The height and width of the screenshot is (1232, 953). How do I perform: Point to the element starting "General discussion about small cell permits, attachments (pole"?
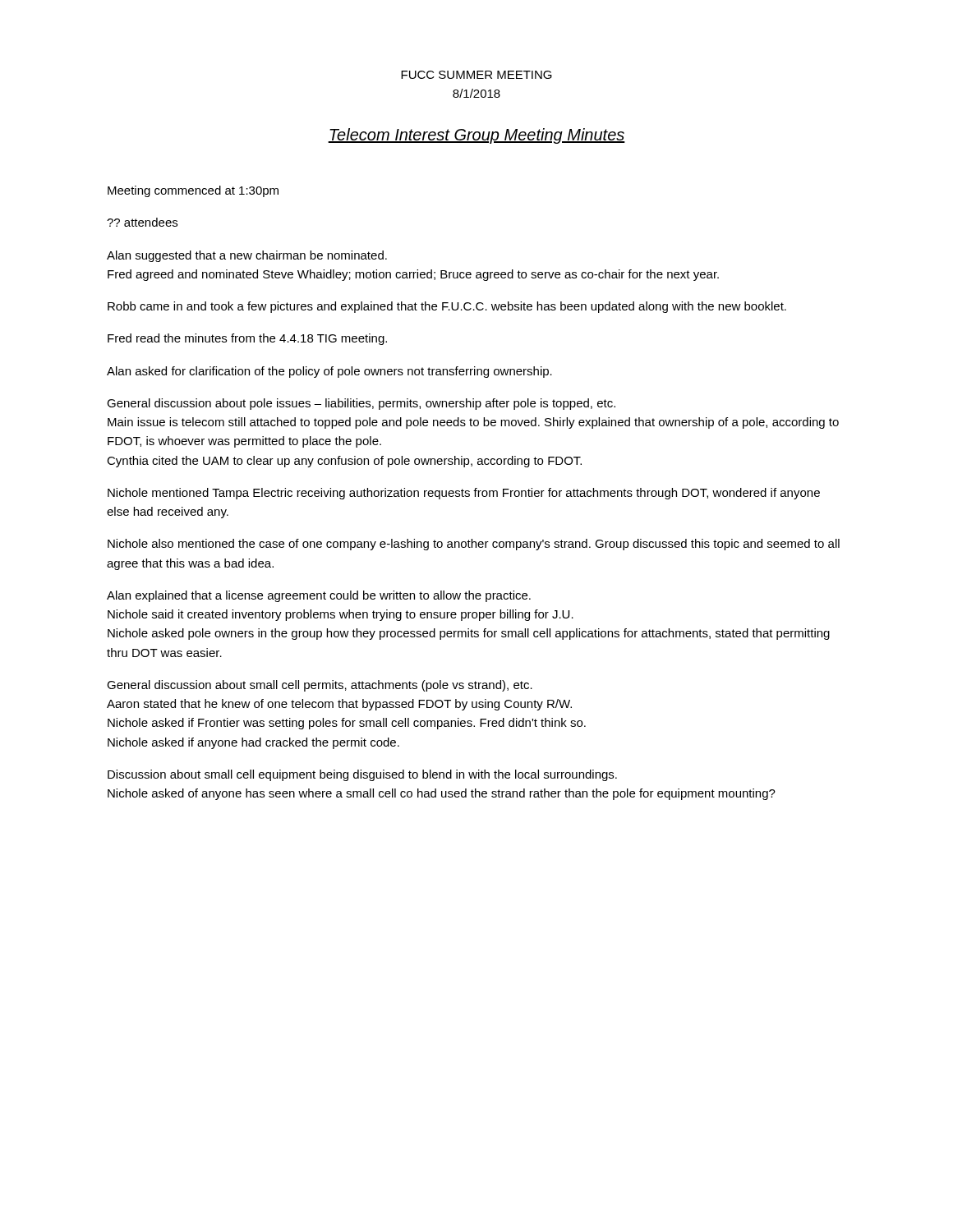pos(347,713)
